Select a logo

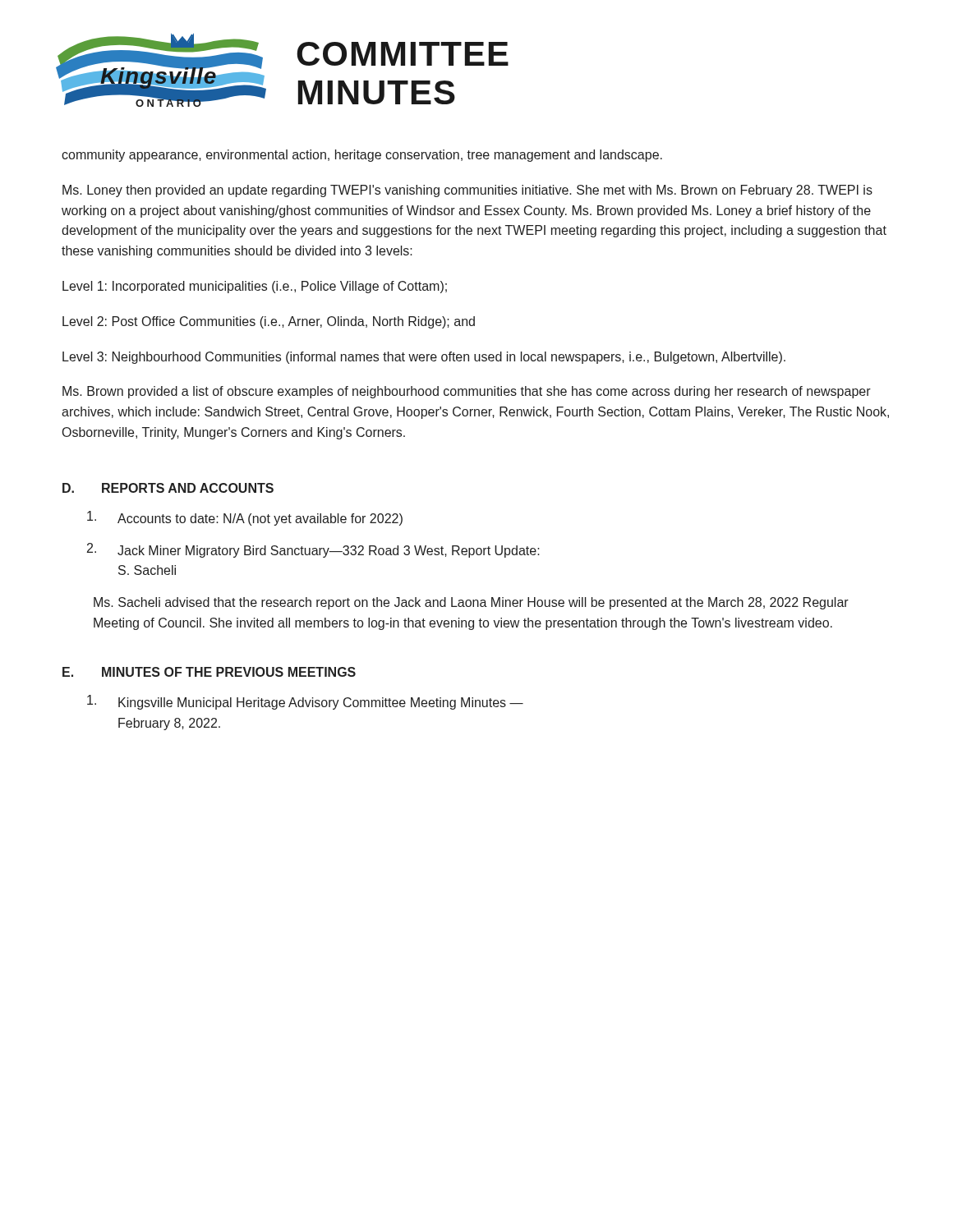pyautogui.click(x=160, y=73)
